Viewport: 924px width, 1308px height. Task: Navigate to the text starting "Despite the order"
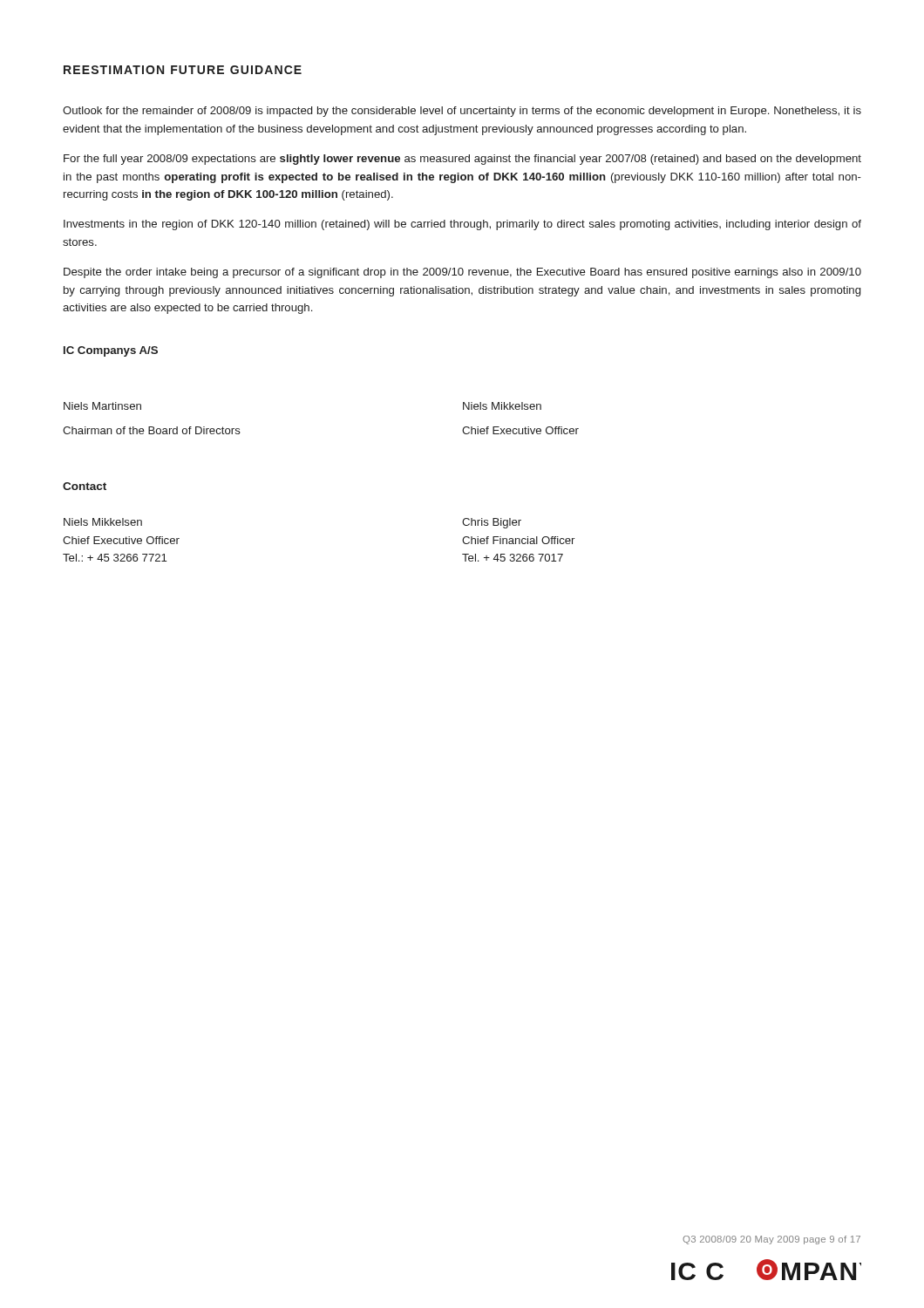point(462,290)
